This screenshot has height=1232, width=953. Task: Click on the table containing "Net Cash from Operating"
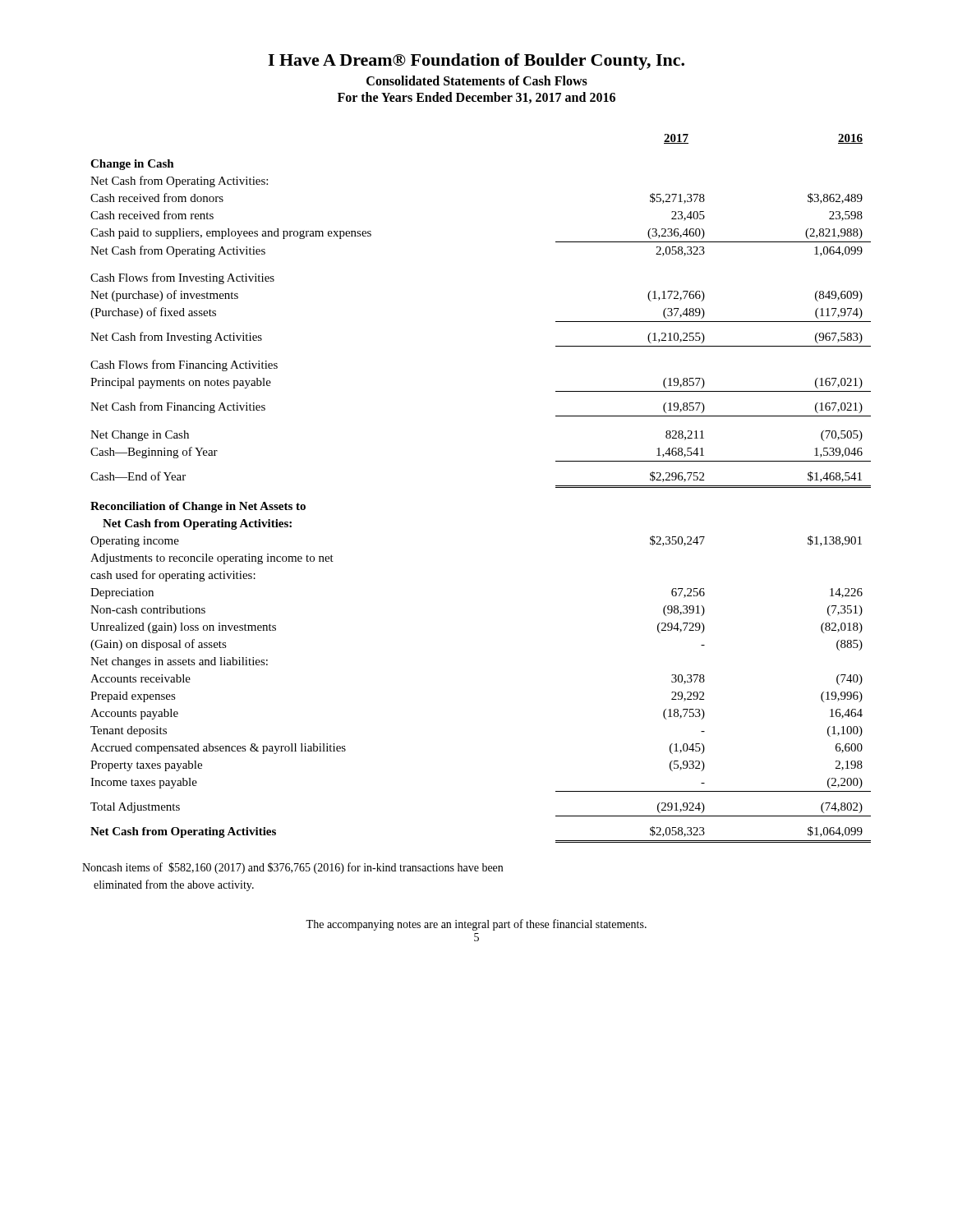(x=476, y=486)
